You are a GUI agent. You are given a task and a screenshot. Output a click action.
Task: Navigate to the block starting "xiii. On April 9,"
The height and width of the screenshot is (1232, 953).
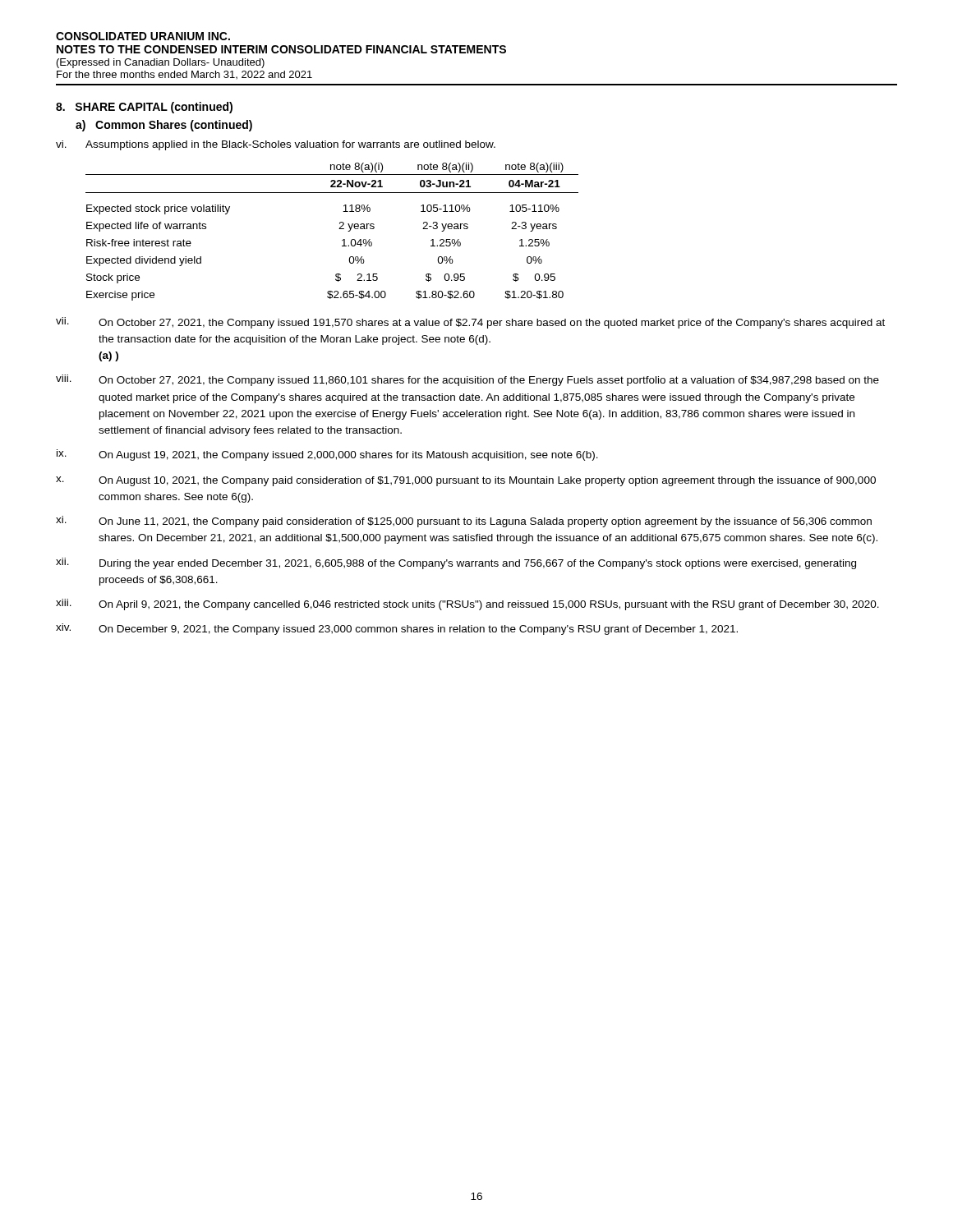(476, 605)
